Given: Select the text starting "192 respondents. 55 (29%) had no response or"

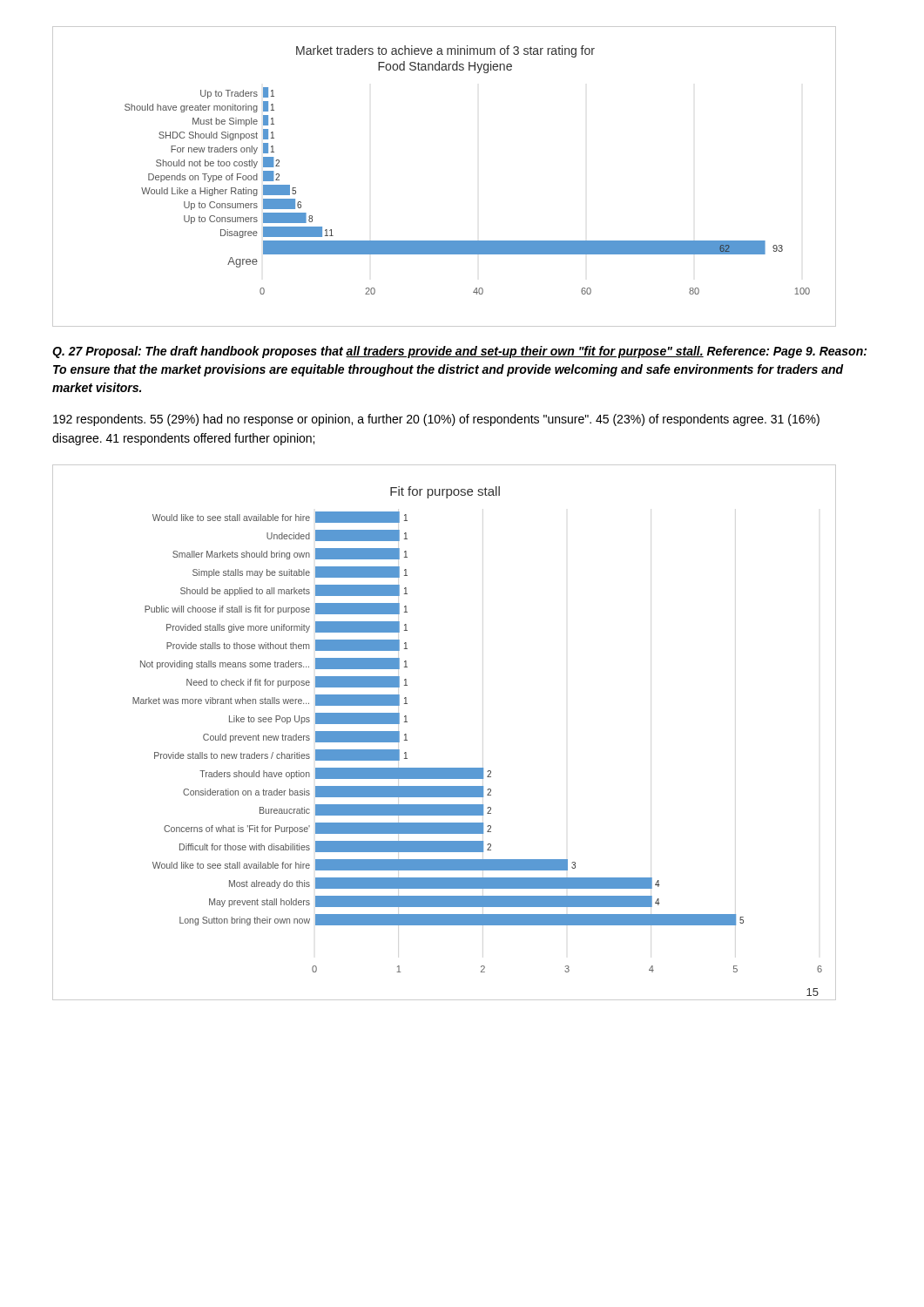Looking at the screenshot, I should (x=436, y=429).
